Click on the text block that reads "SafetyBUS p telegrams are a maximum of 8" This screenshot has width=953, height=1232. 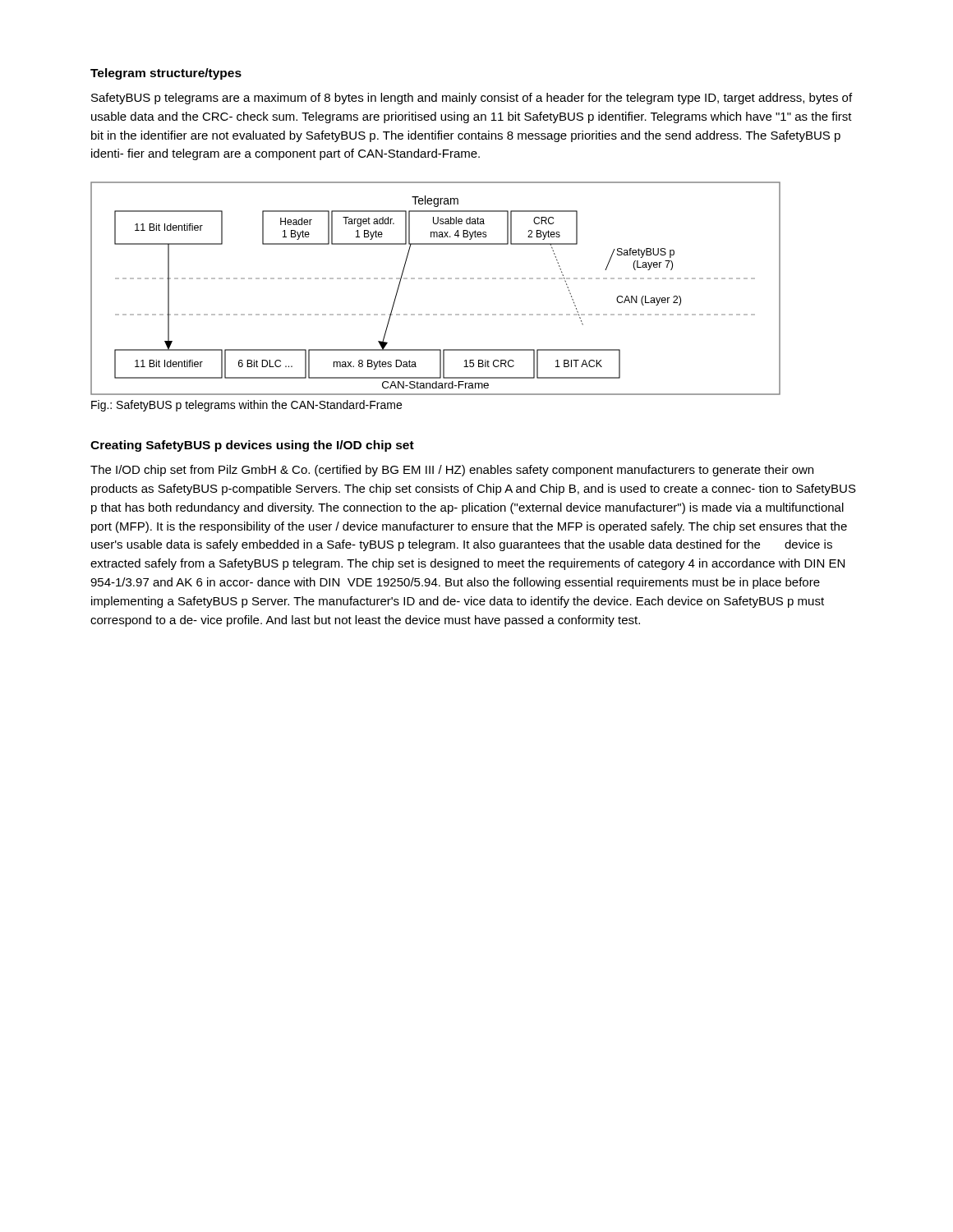(x=471, y=125)
